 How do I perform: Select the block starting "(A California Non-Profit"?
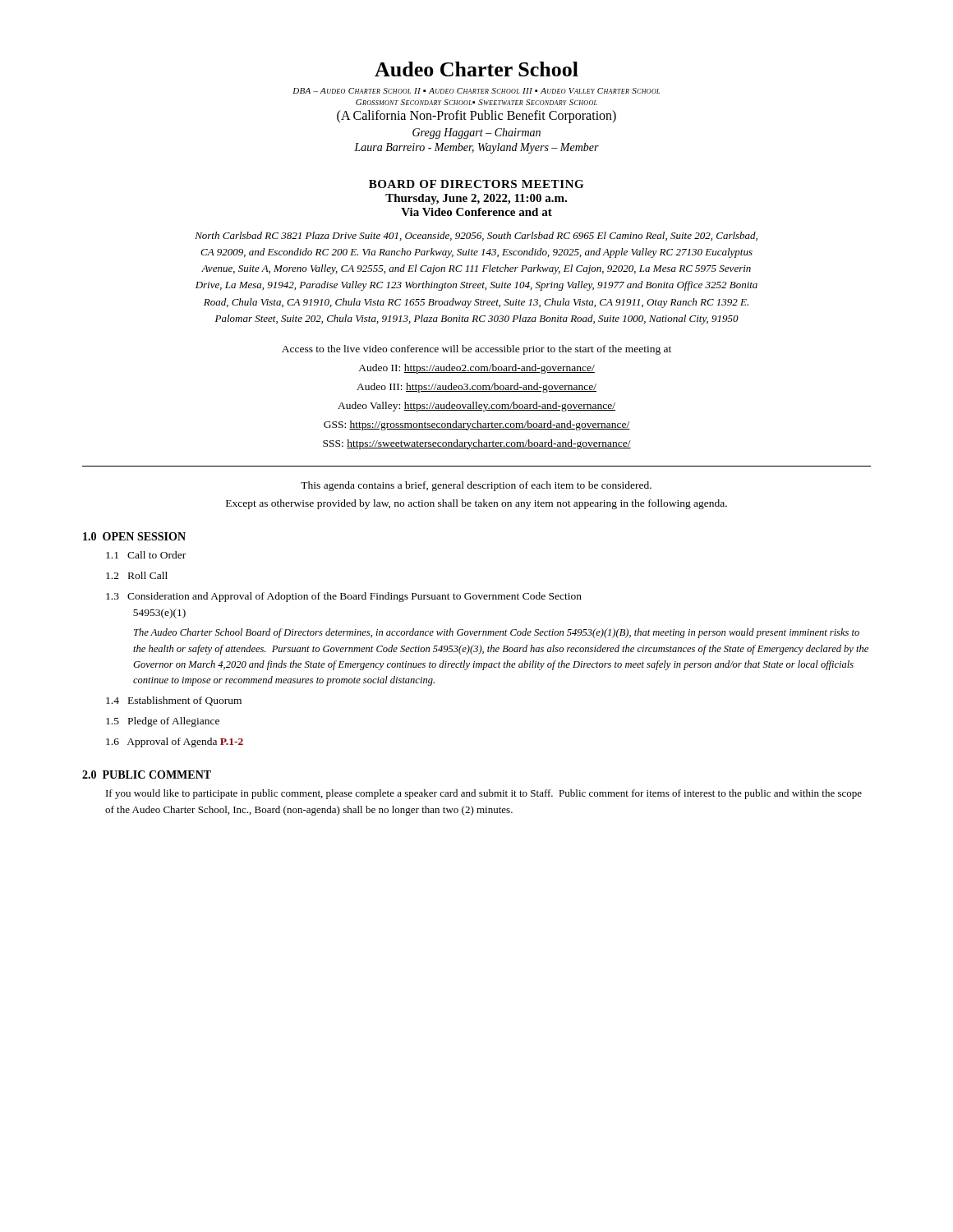476,115
